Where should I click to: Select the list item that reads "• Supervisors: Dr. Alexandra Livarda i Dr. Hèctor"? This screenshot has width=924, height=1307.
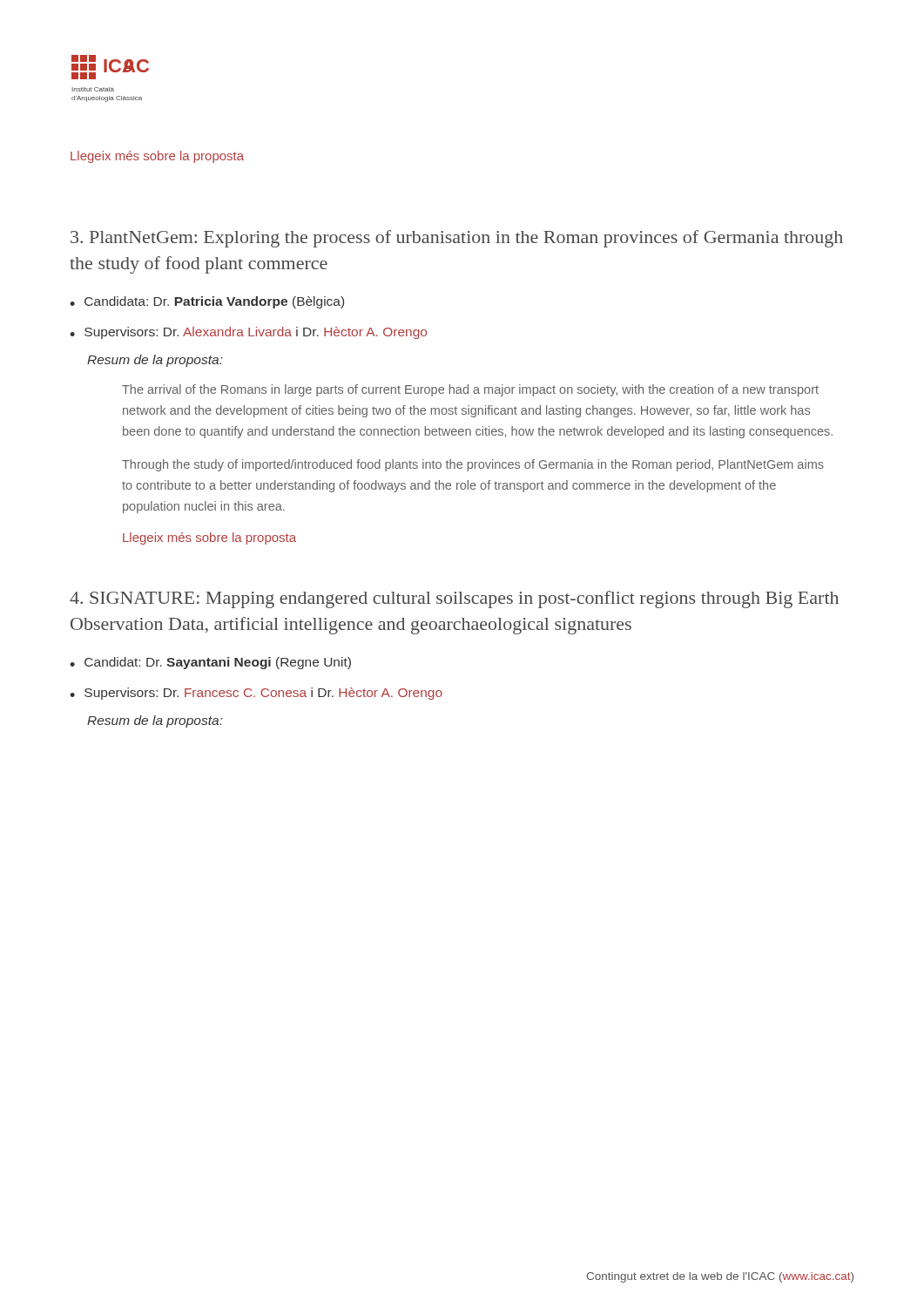[x=249, y=334]
